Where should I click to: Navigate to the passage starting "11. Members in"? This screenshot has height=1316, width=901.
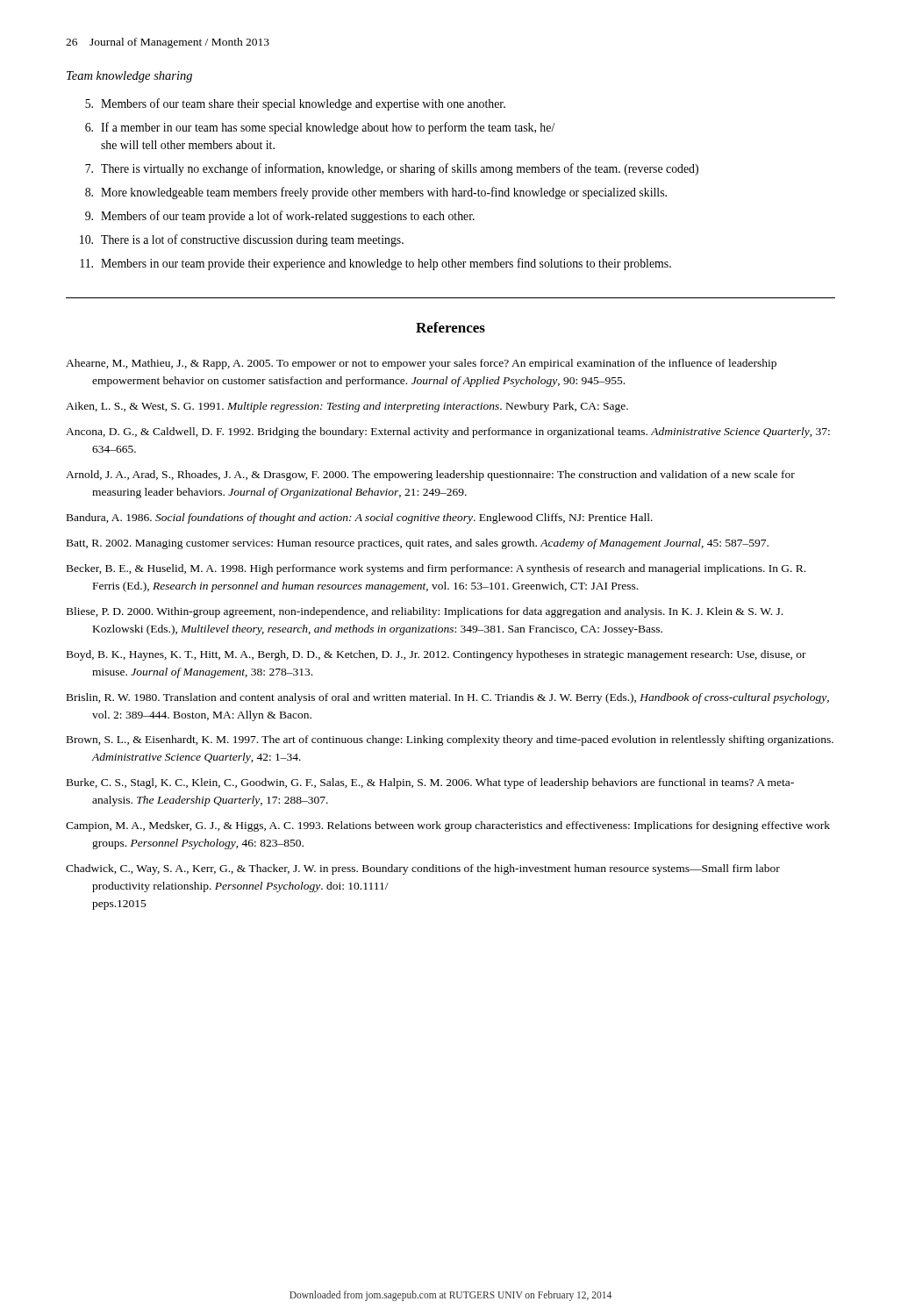[x=450, y=264]
